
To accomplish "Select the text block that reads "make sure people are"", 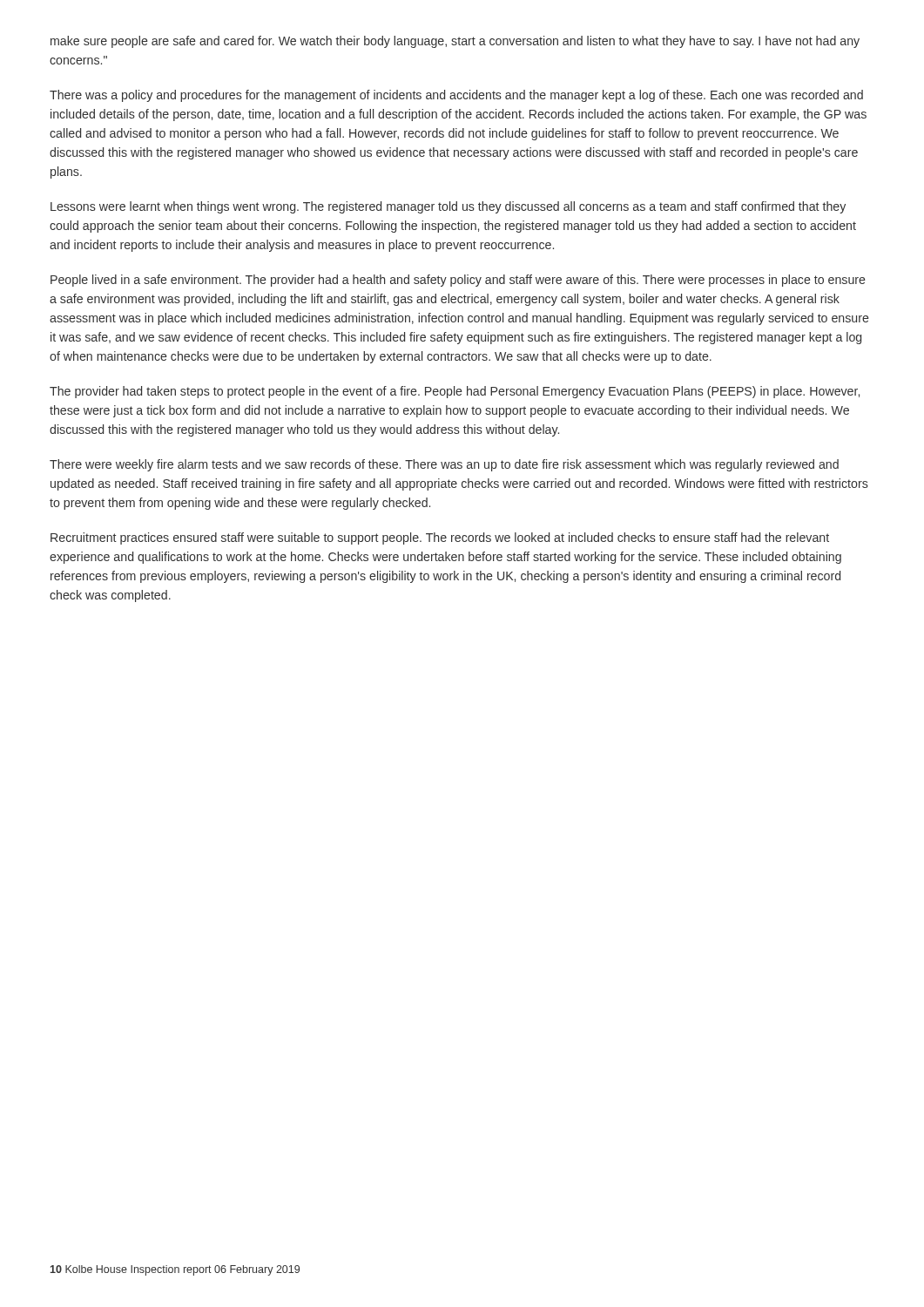I will pos(455,51).
